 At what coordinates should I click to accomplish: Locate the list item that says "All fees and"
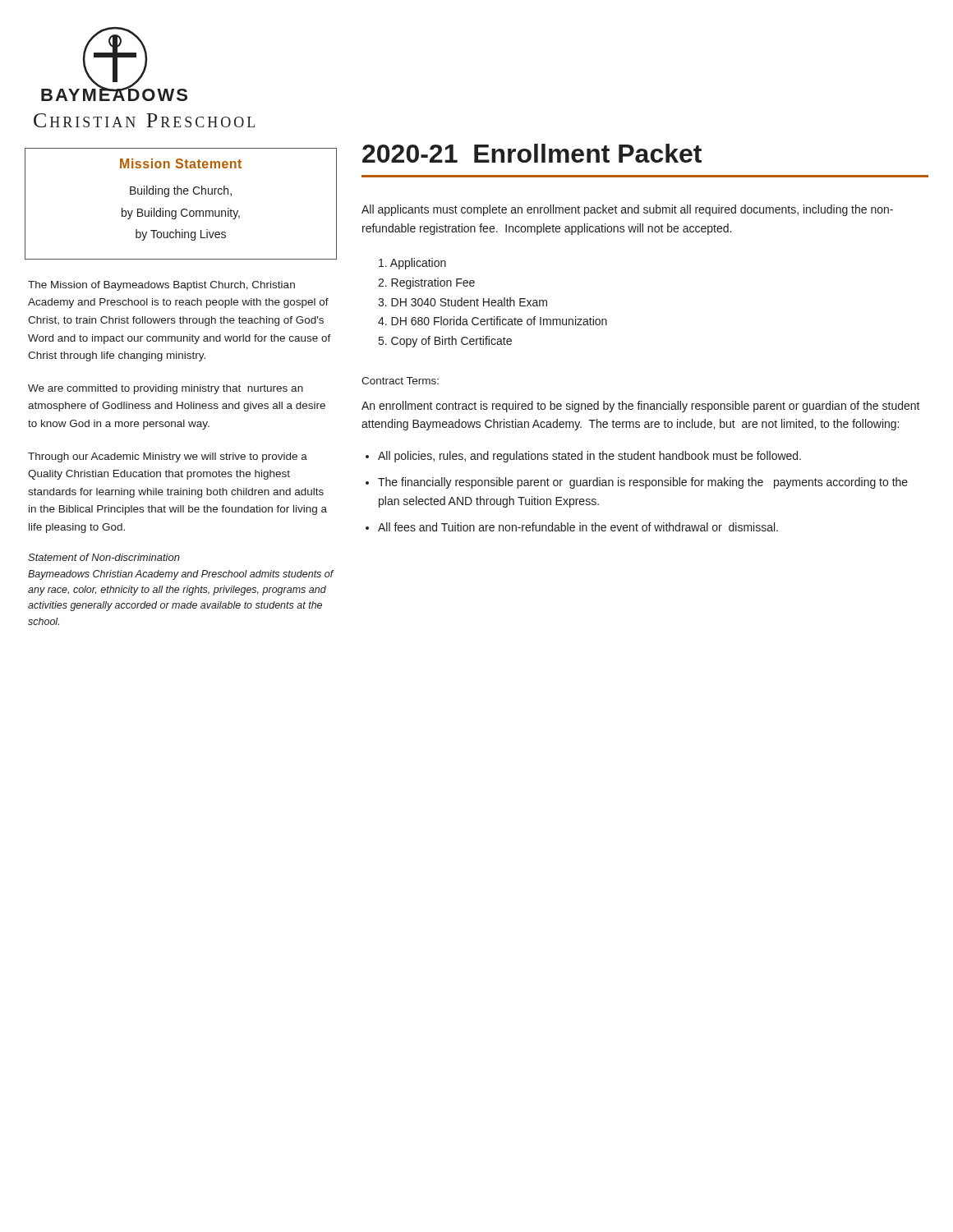click(x=578, y=527)
